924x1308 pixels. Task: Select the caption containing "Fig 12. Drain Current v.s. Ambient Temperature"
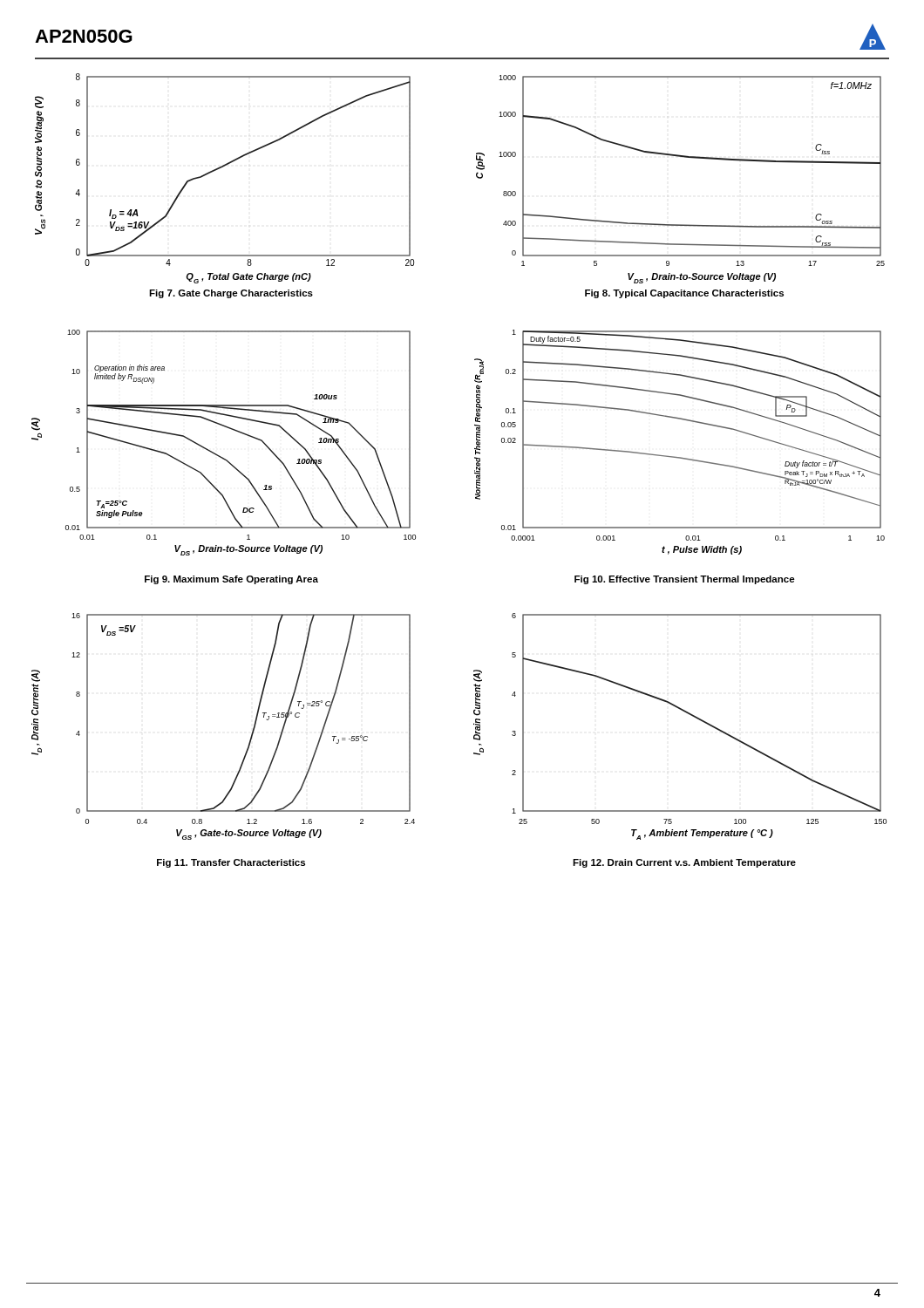point(684,862)
